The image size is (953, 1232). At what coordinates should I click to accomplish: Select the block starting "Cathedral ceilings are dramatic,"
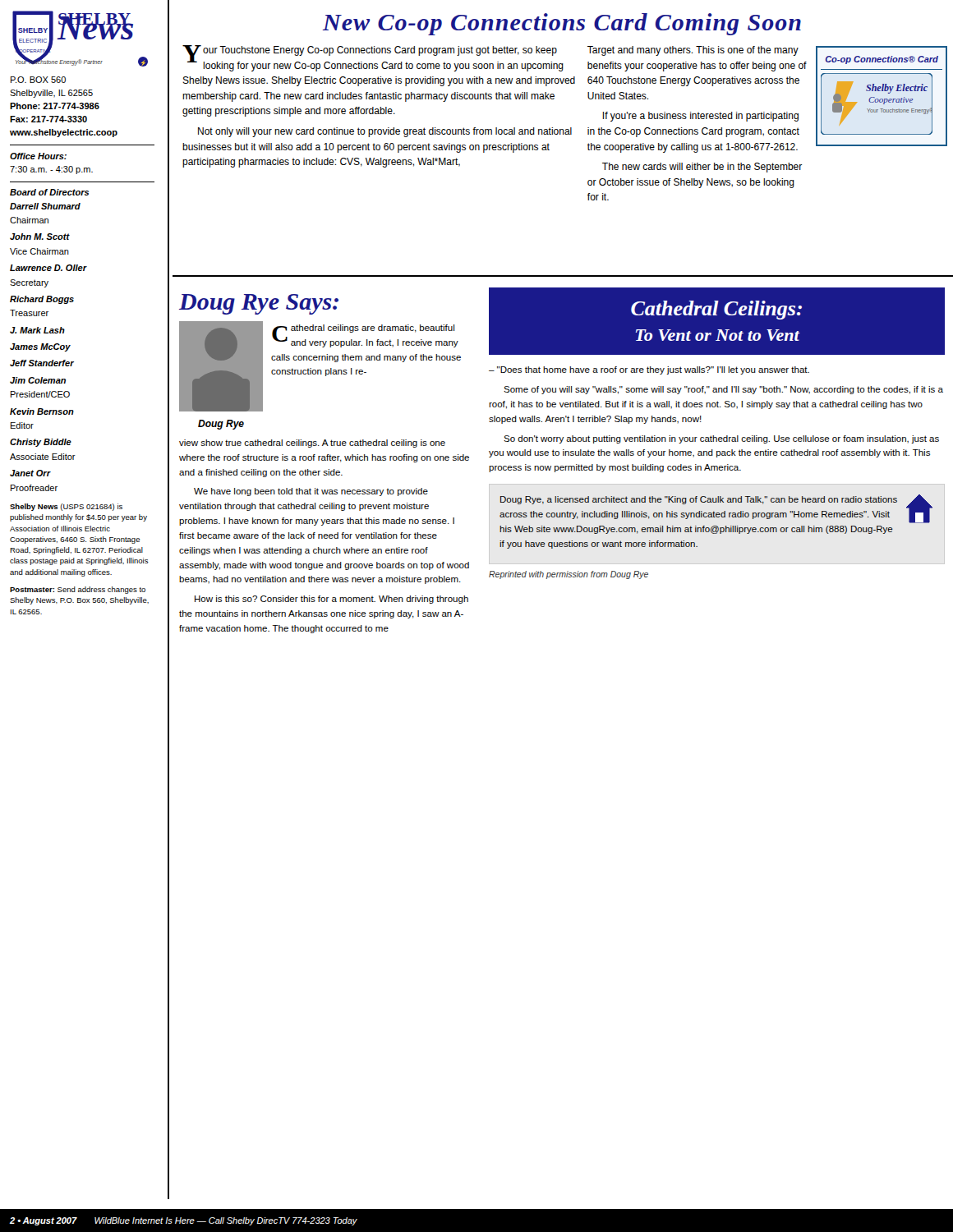coord(366,349)
